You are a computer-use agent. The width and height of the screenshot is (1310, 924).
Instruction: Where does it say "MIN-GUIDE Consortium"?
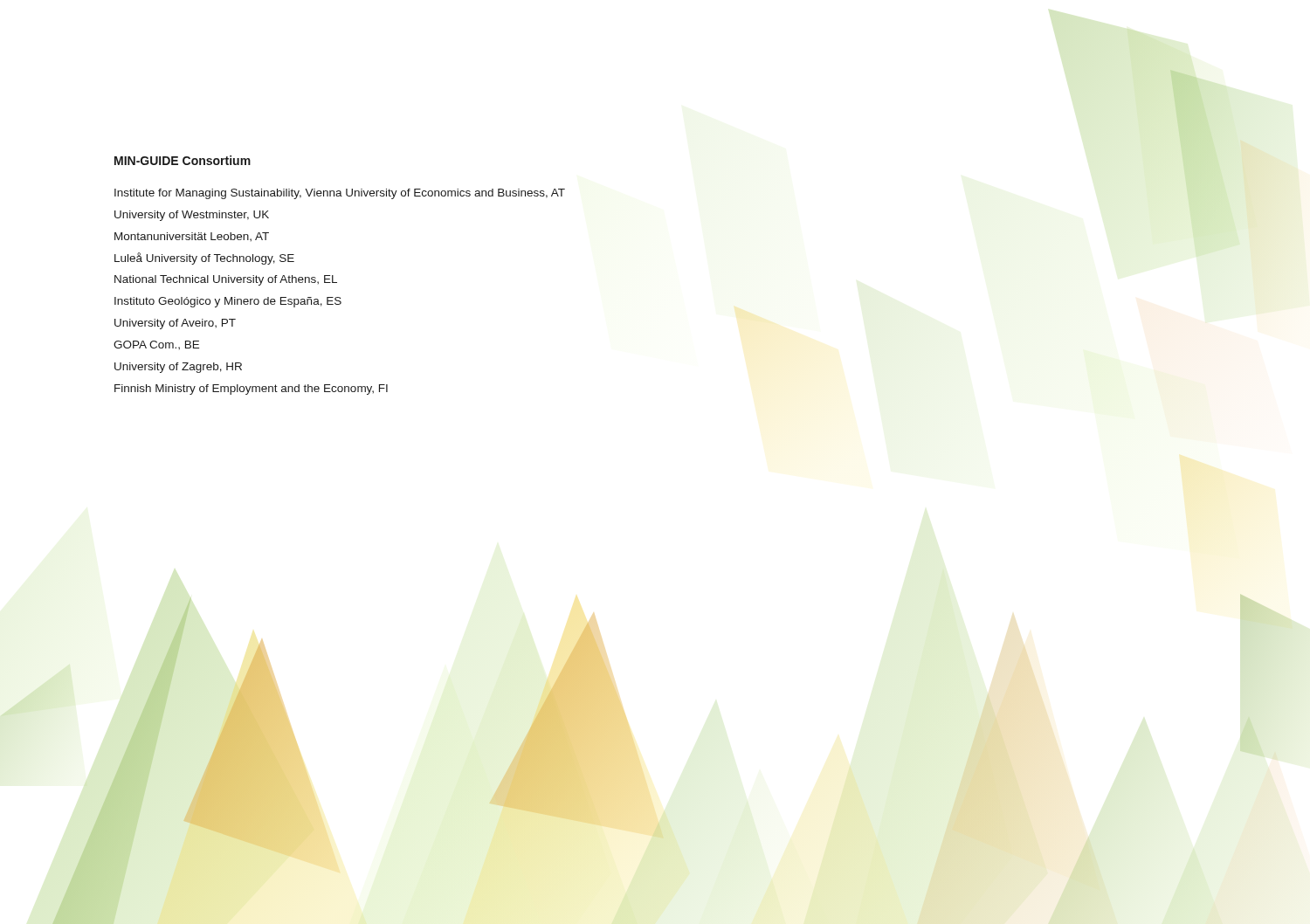coord(182,161)
